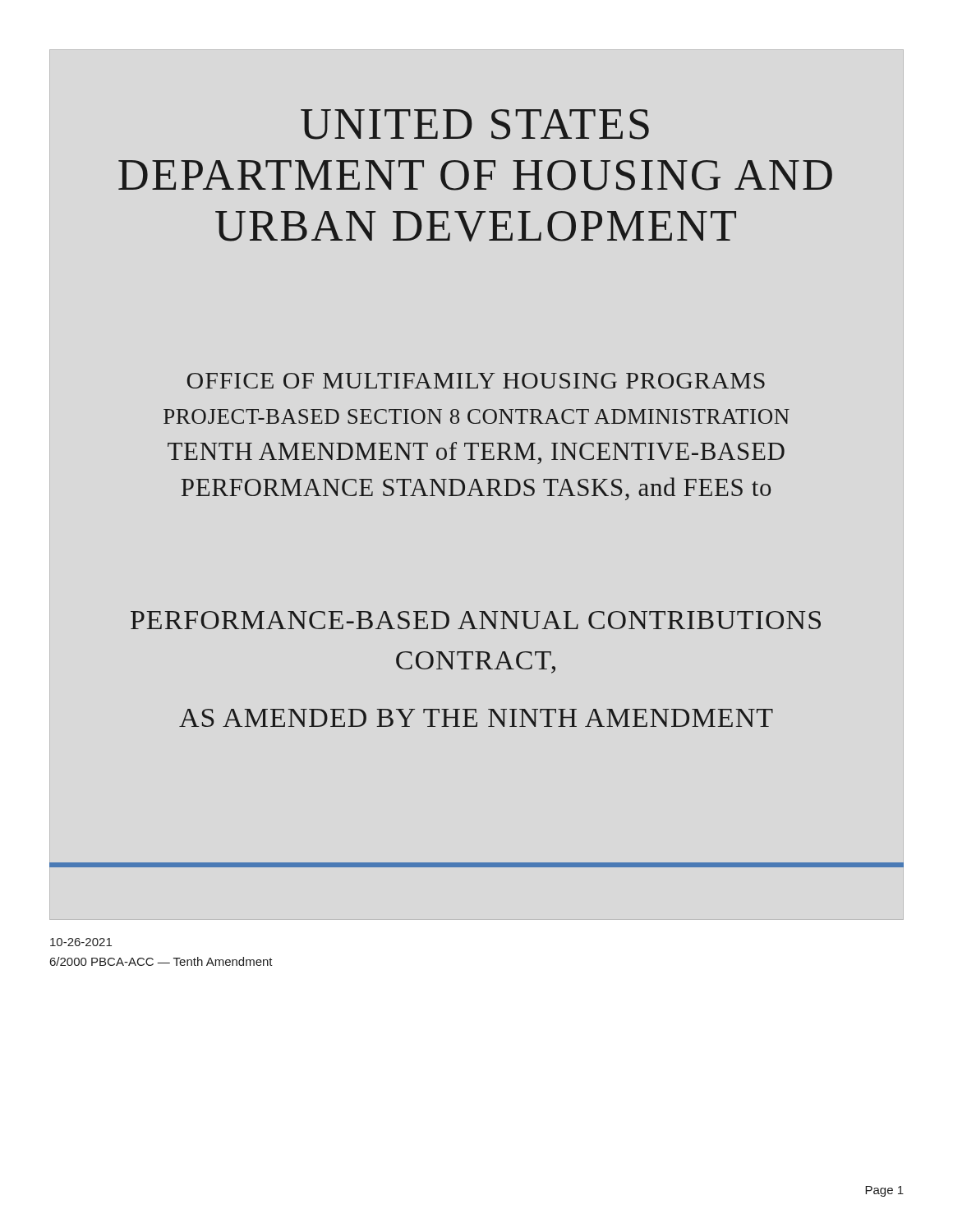
Task: Find the section header on this page that starts "PERFORMANCE-BASED ANNUAL CONTRIBUTIONSCONTRACT, AS AMENDED BY THE"
Action: (x=476, y=669)
